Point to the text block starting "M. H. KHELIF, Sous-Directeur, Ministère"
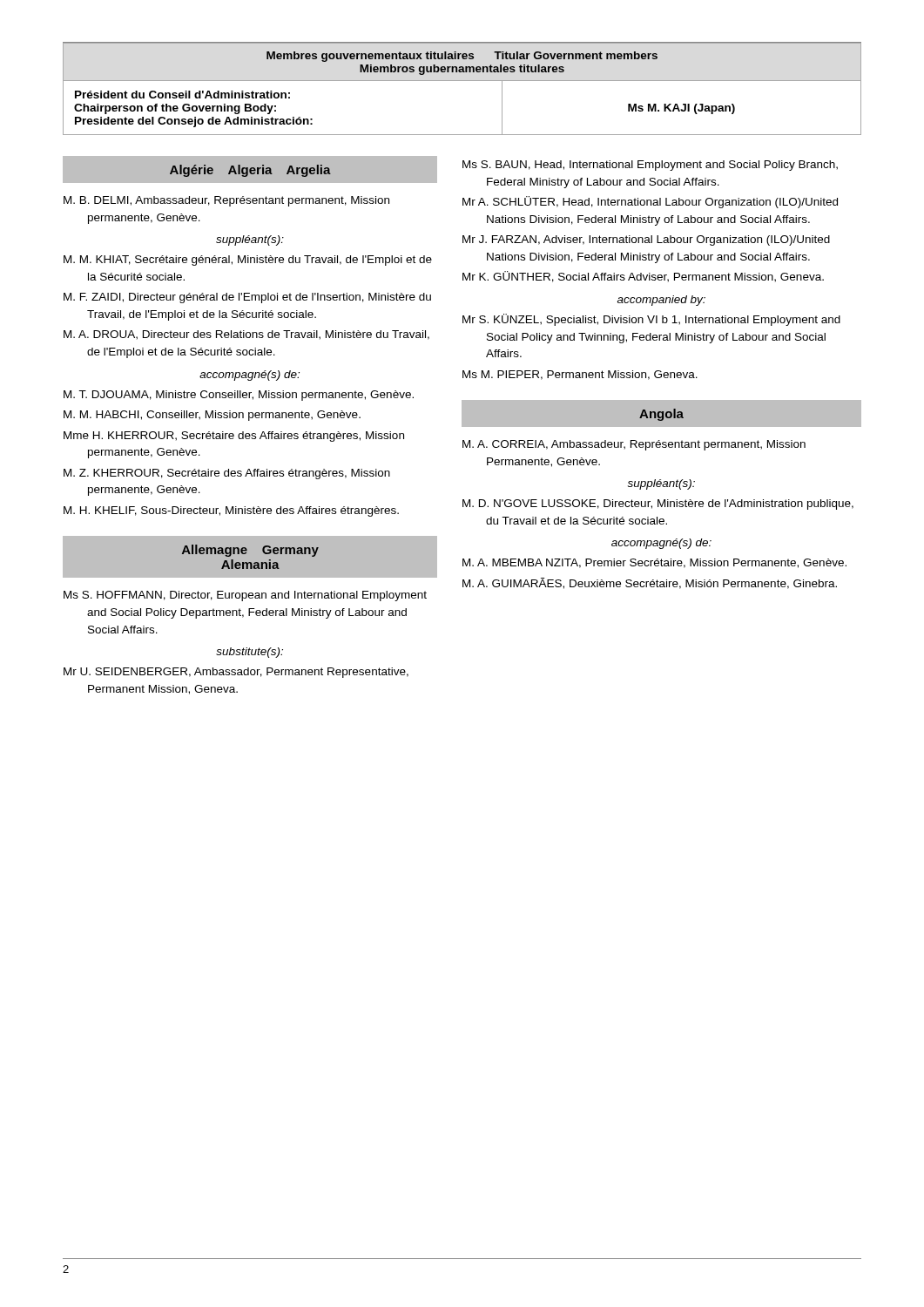 231,510
